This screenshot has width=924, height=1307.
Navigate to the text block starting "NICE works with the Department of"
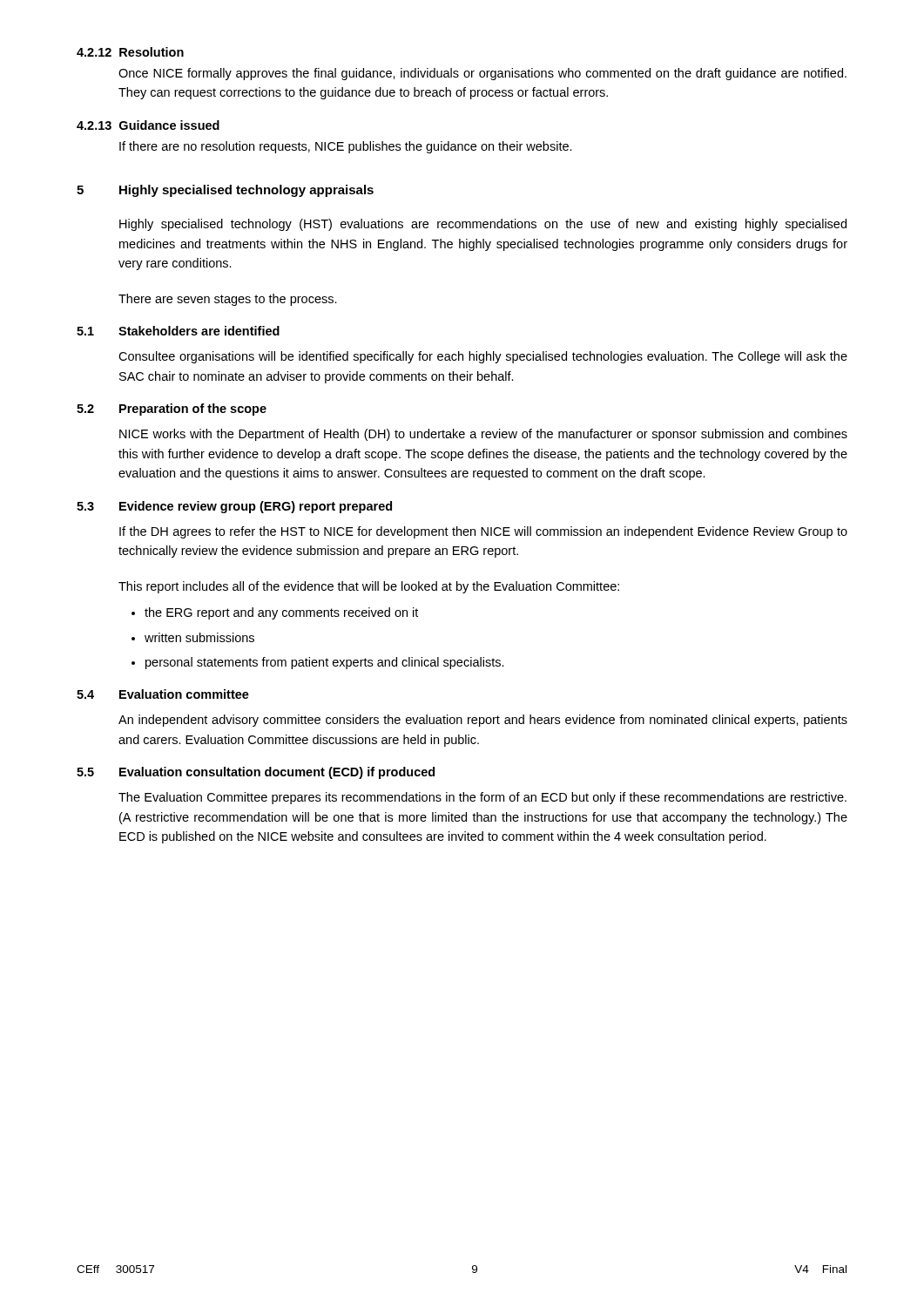click(483, 454)
